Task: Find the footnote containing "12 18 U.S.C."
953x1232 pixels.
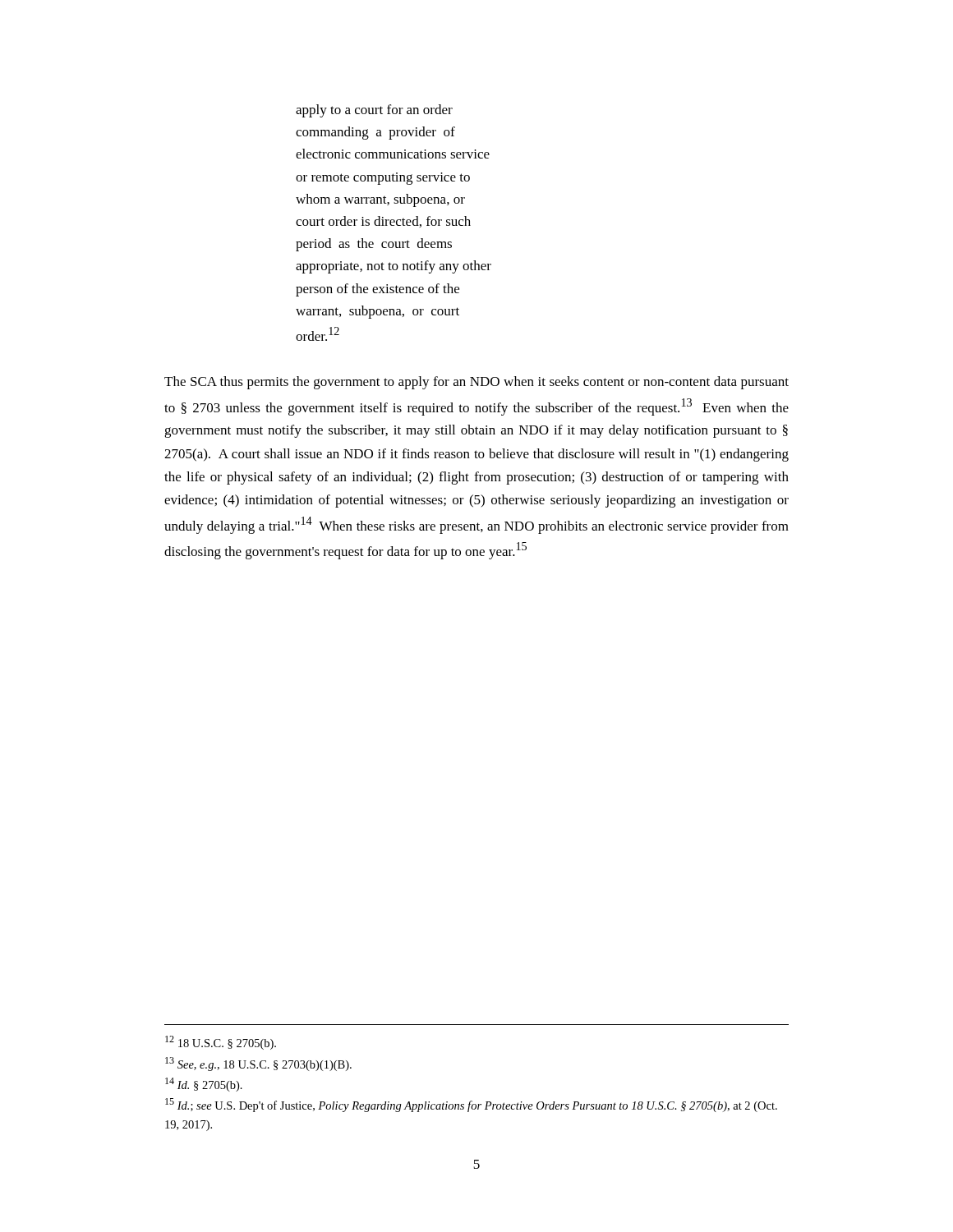Action: pyautogui.click(x=221, y=1042)
